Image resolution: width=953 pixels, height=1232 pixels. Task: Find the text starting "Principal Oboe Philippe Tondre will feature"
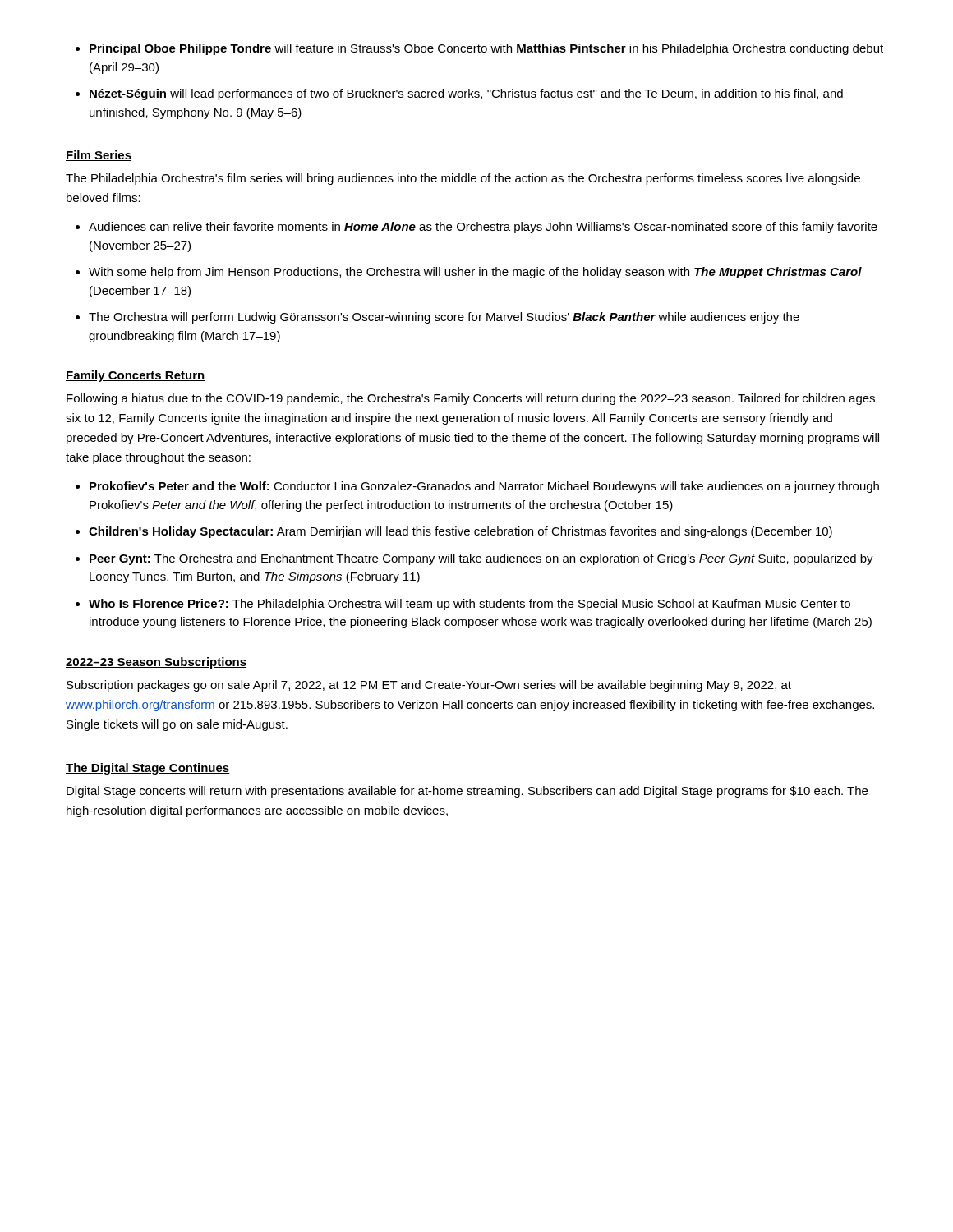coord(476,81)
